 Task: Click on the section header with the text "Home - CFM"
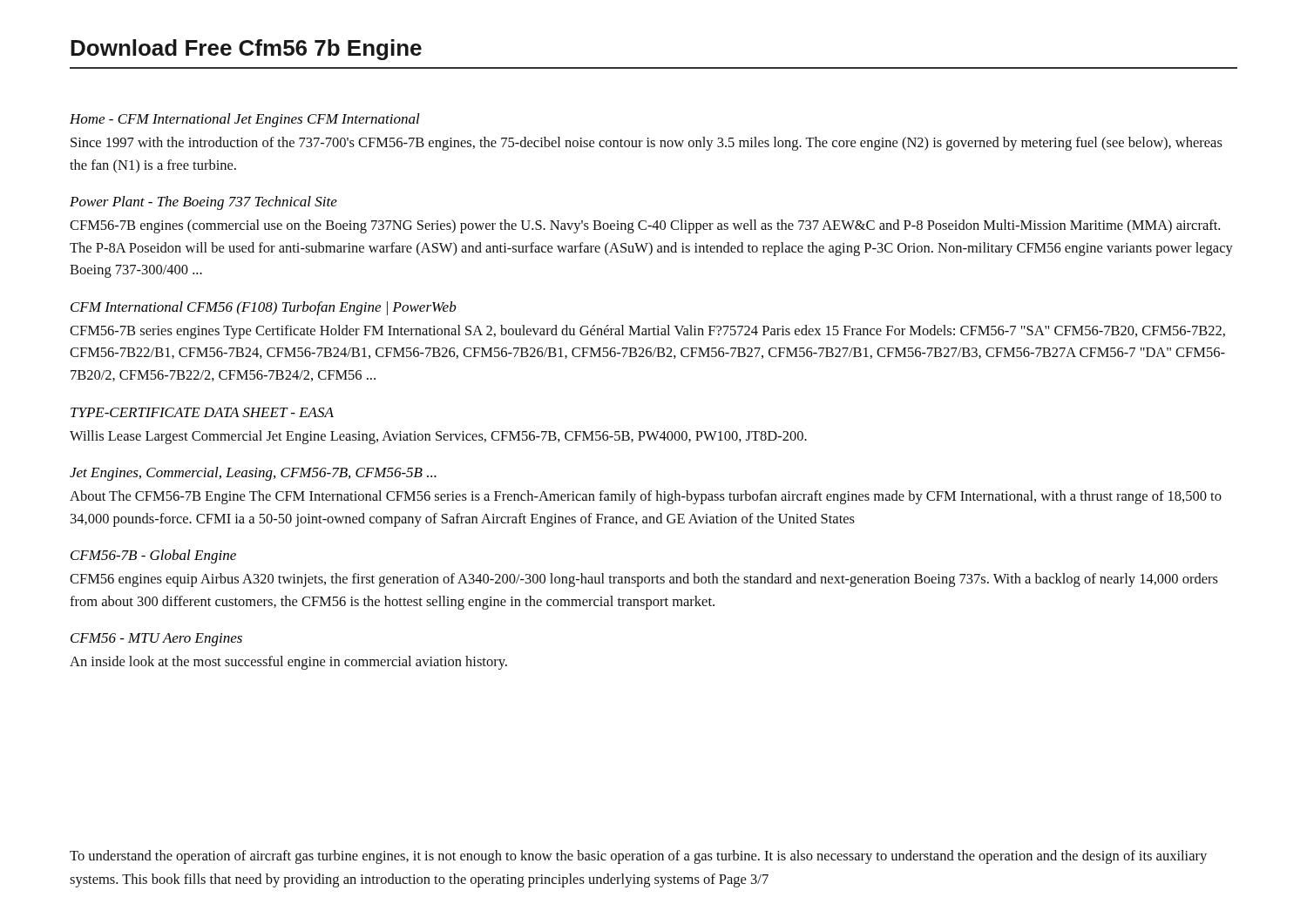pyautogui.click(x=245, y=119)
